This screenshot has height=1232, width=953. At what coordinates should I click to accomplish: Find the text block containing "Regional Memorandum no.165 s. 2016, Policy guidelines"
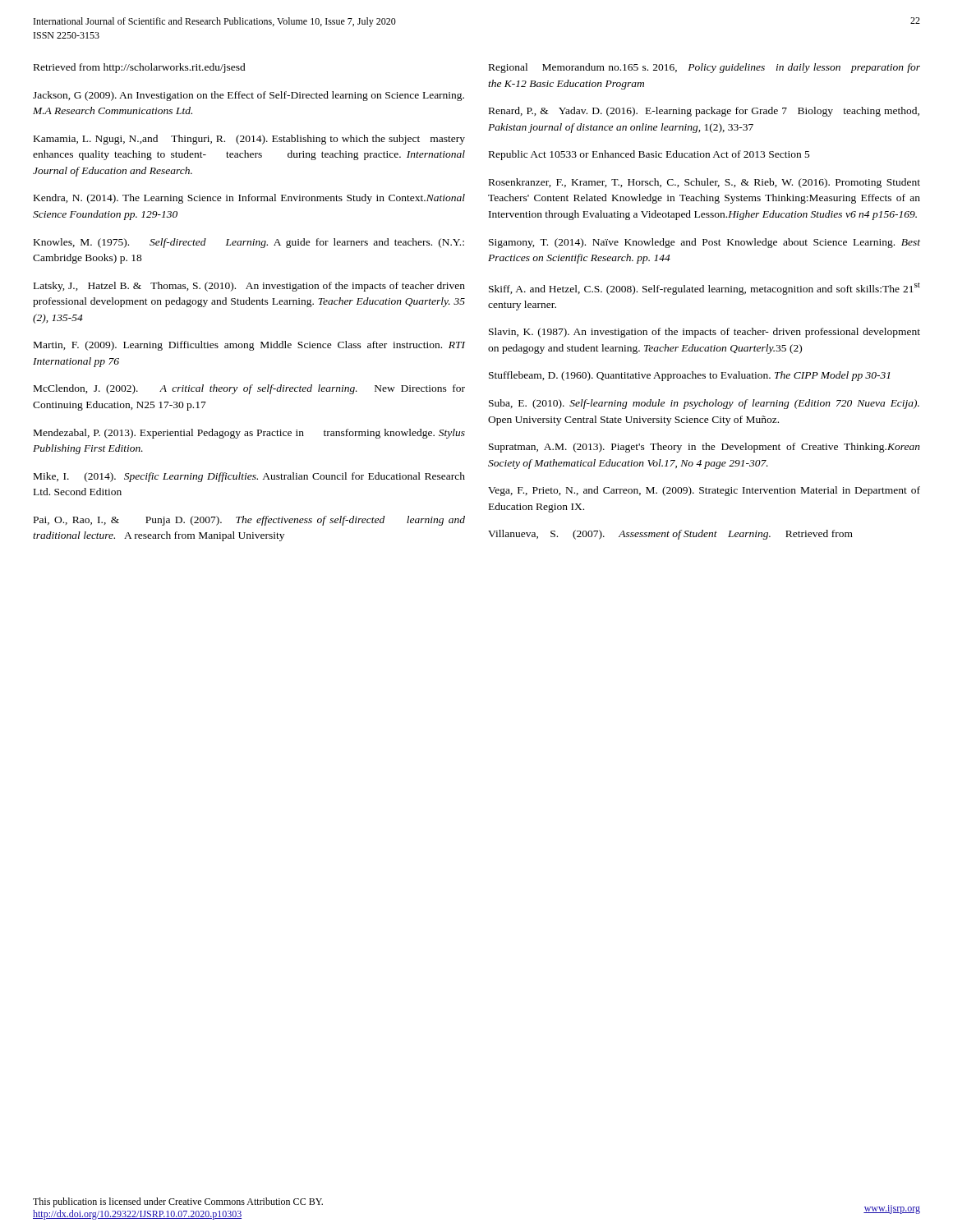tap(704, 75)
